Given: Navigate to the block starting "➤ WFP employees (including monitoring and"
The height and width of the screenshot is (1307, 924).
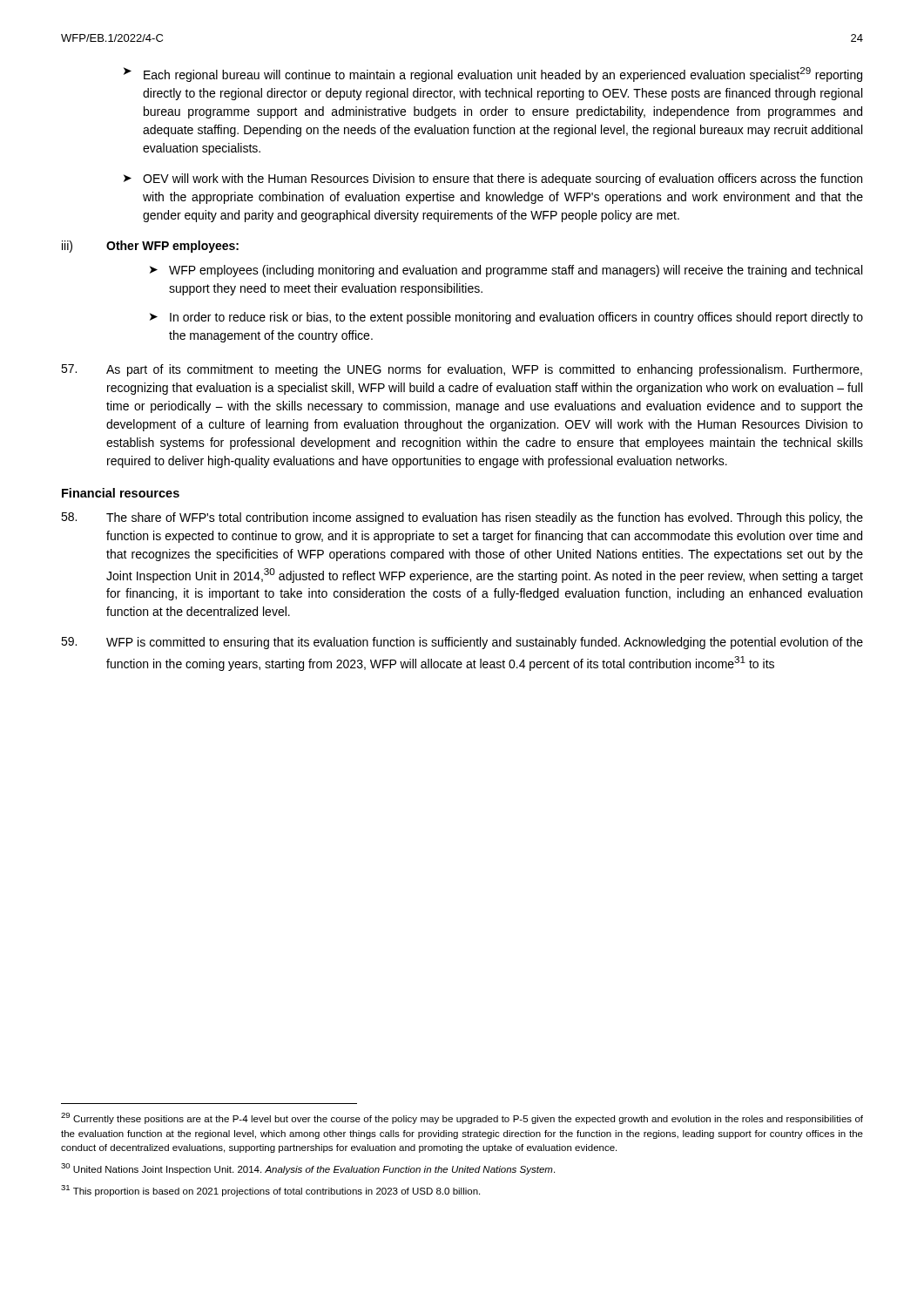Looking at the screenshot, I should (506, 279).
